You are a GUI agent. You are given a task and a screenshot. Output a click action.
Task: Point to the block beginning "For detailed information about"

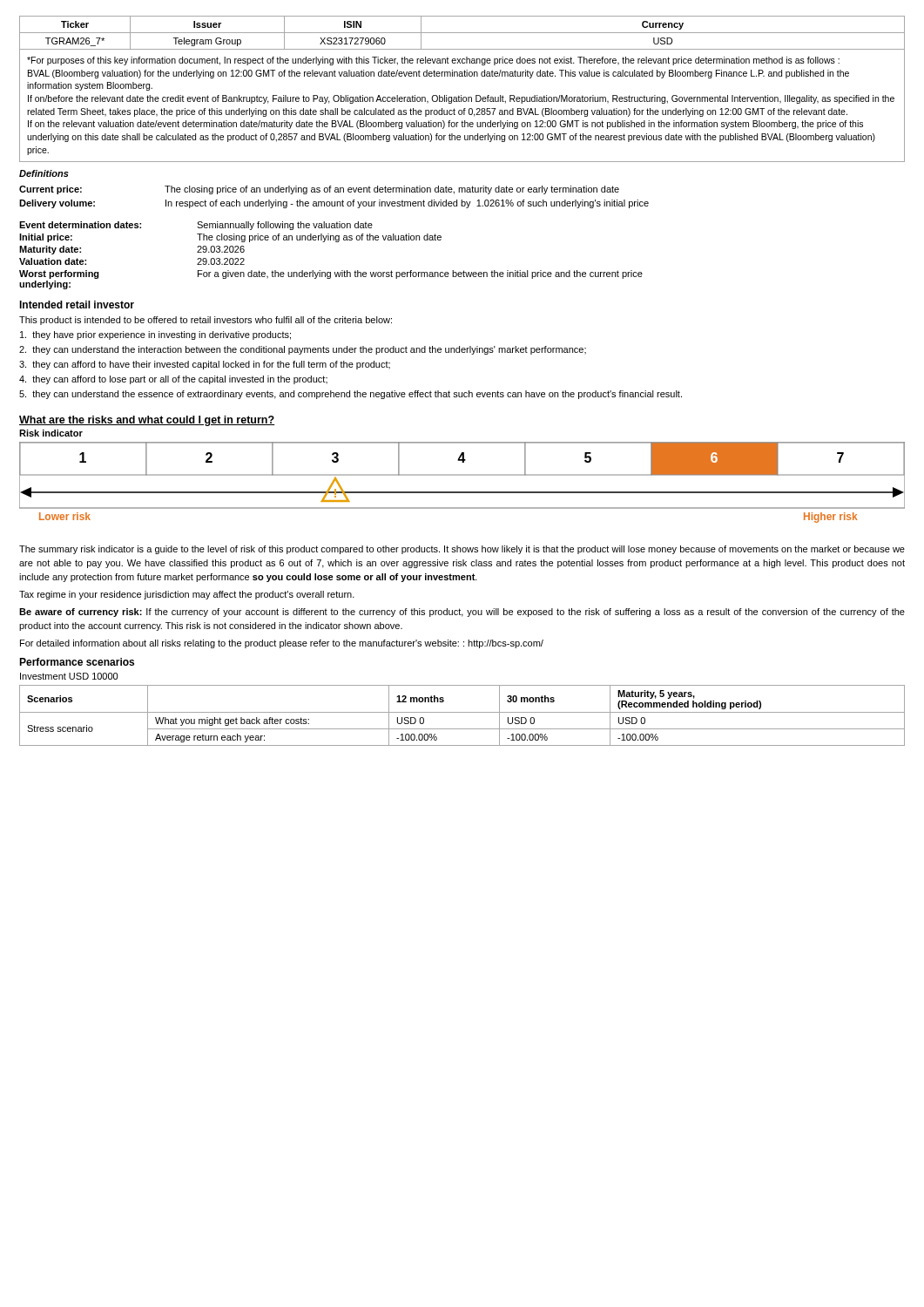click(281, 643)
